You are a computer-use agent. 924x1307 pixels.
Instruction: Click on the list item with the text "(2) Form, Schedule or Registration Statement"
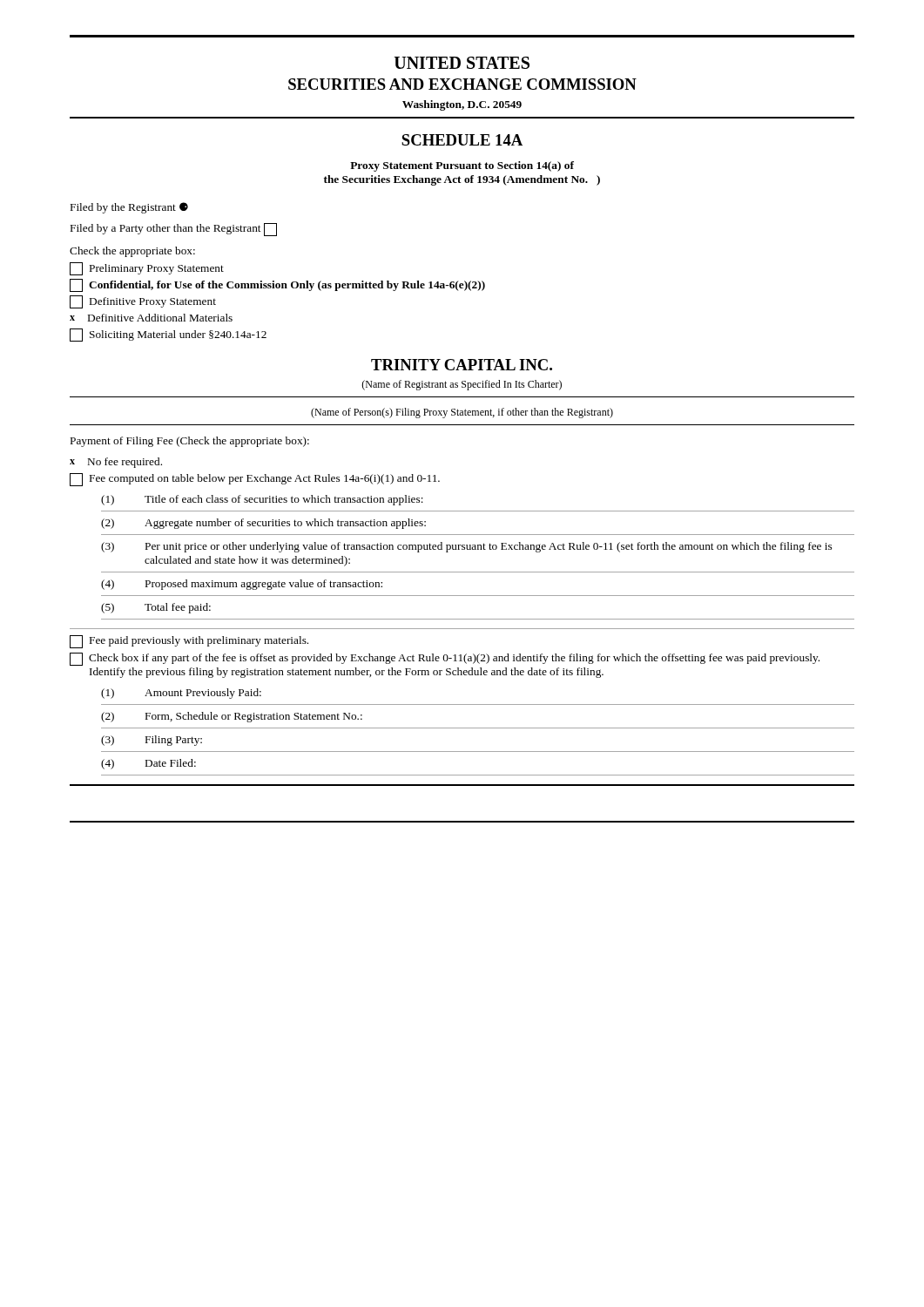click(478, 717)
